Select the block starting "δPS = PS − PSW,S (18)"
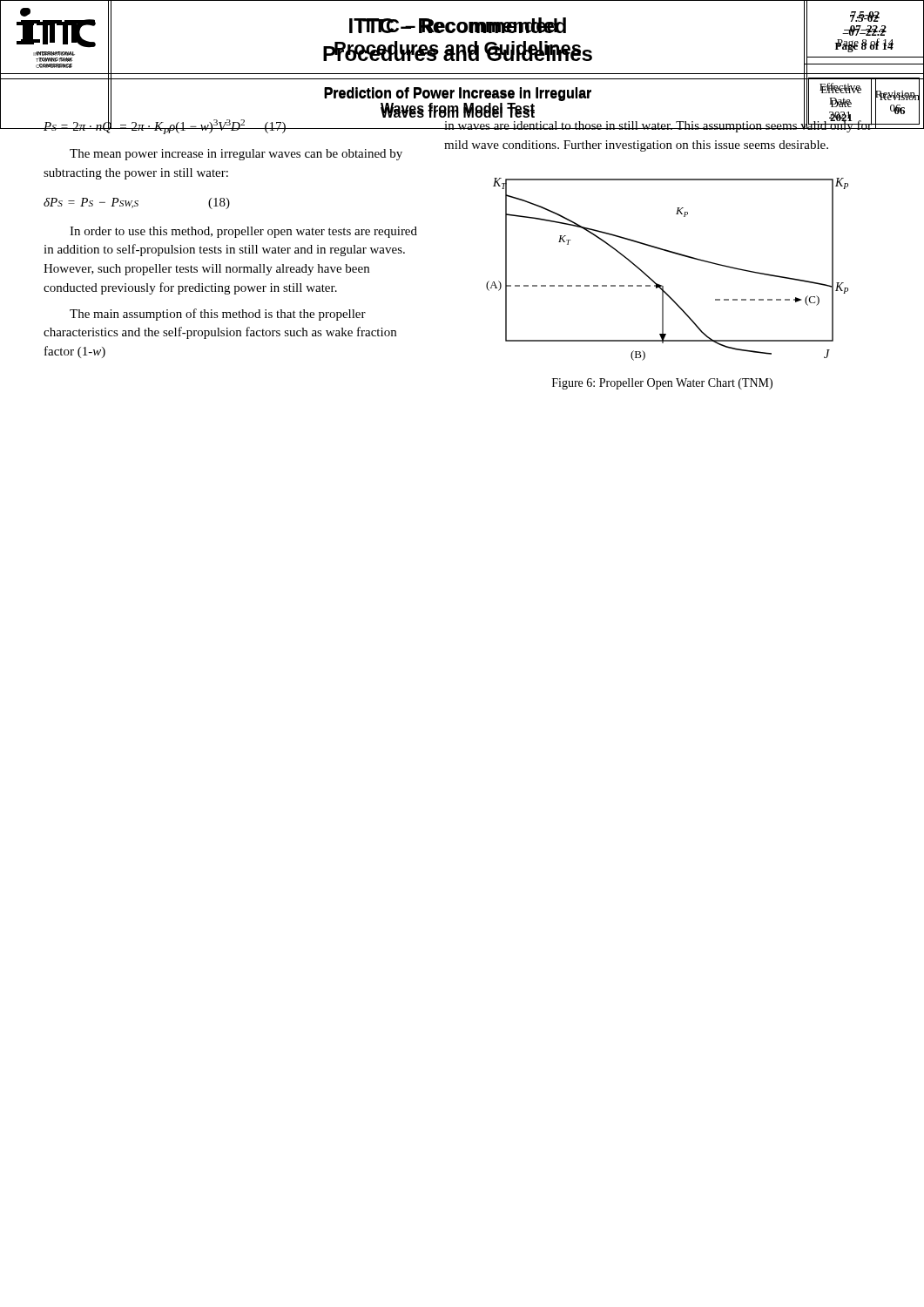Viewport: 924px width, 1307px height. (137, 202)
